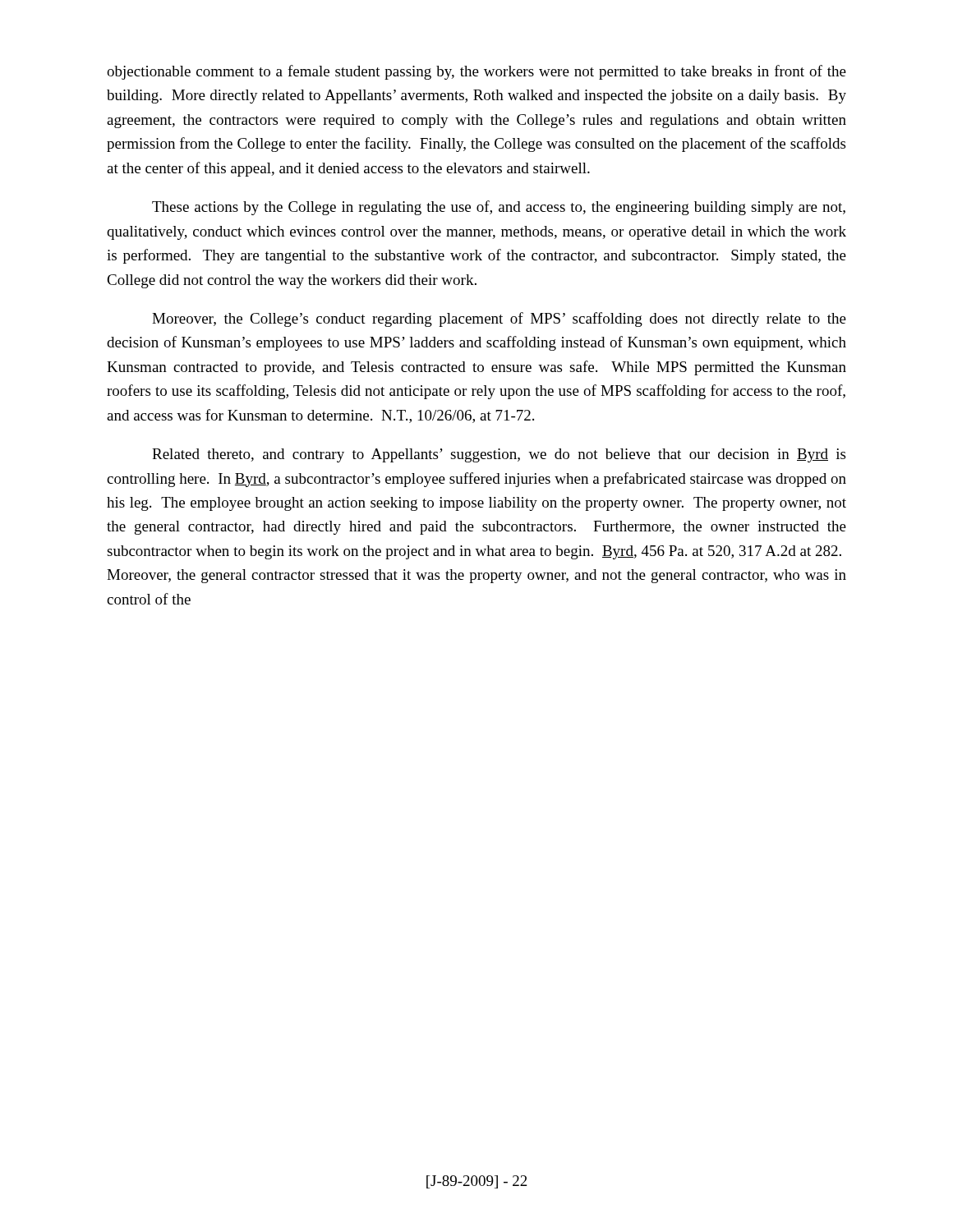
Task: Locate the text starting "Moreover, the College’s conduct regarding placement of MPS’"
Action: [476, 367]
